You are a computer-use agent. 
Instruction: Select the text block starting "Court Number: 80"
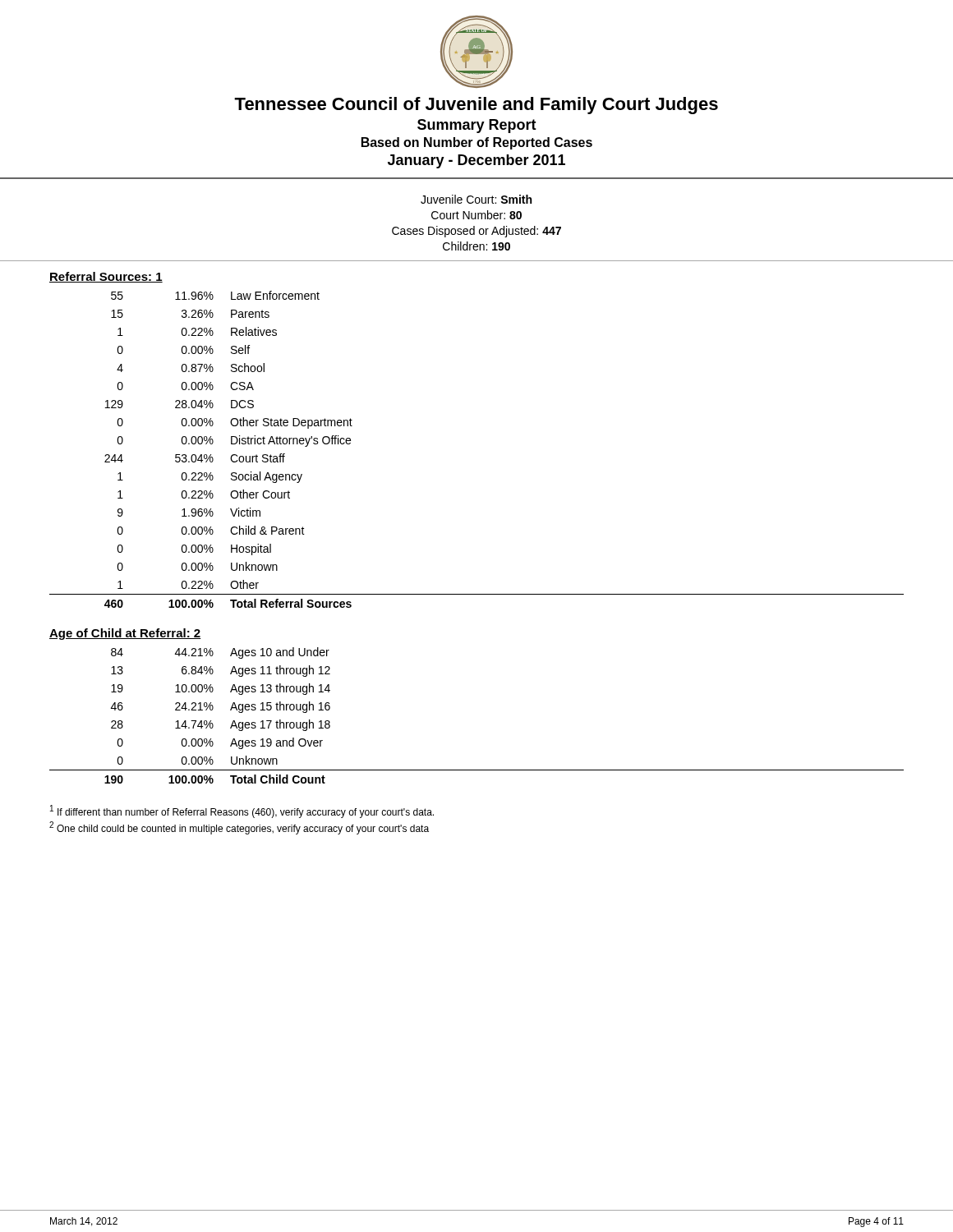coord(476,215)
